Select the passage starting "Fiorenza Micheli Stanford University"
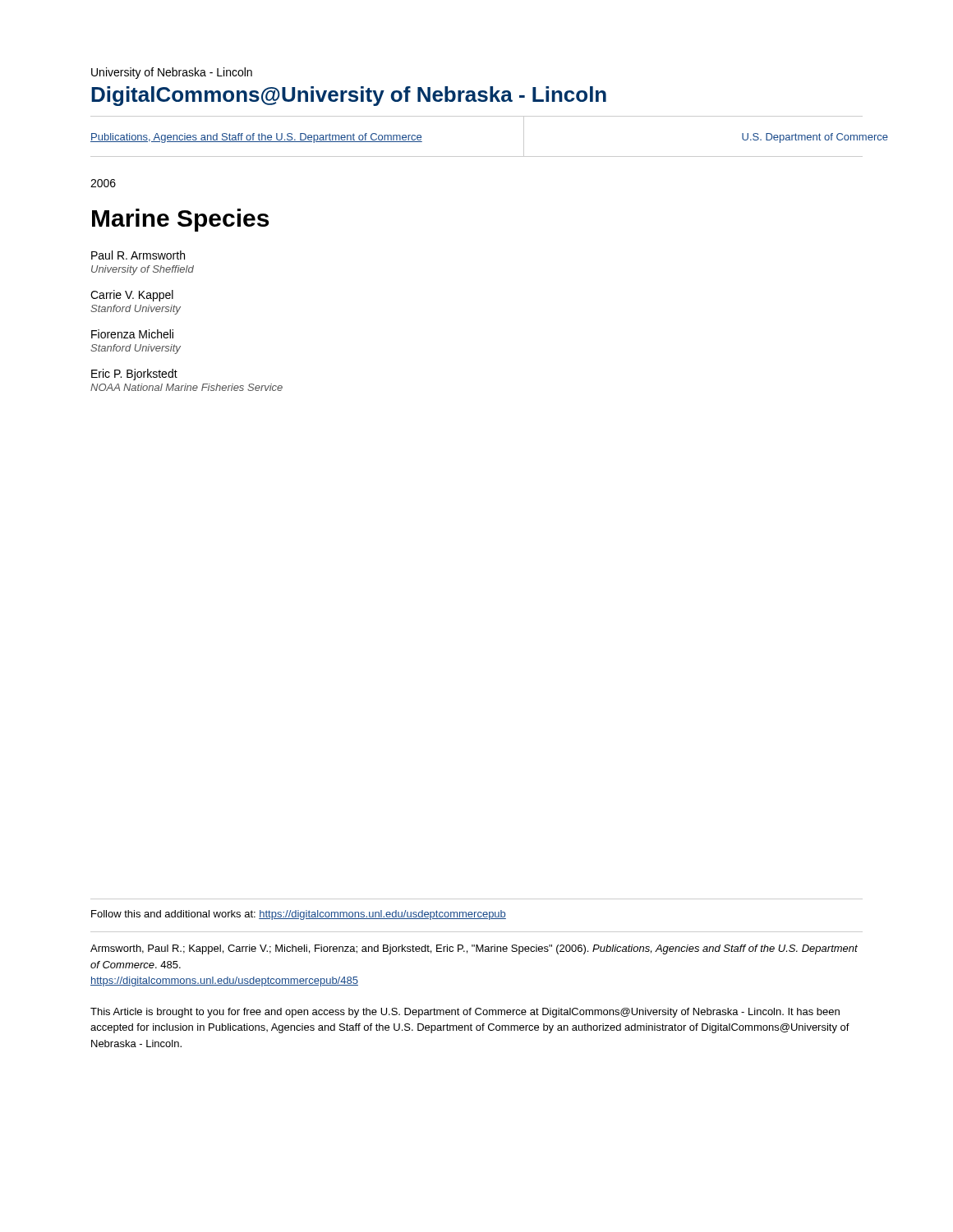The image size is (953, 1232). [132, 334]
